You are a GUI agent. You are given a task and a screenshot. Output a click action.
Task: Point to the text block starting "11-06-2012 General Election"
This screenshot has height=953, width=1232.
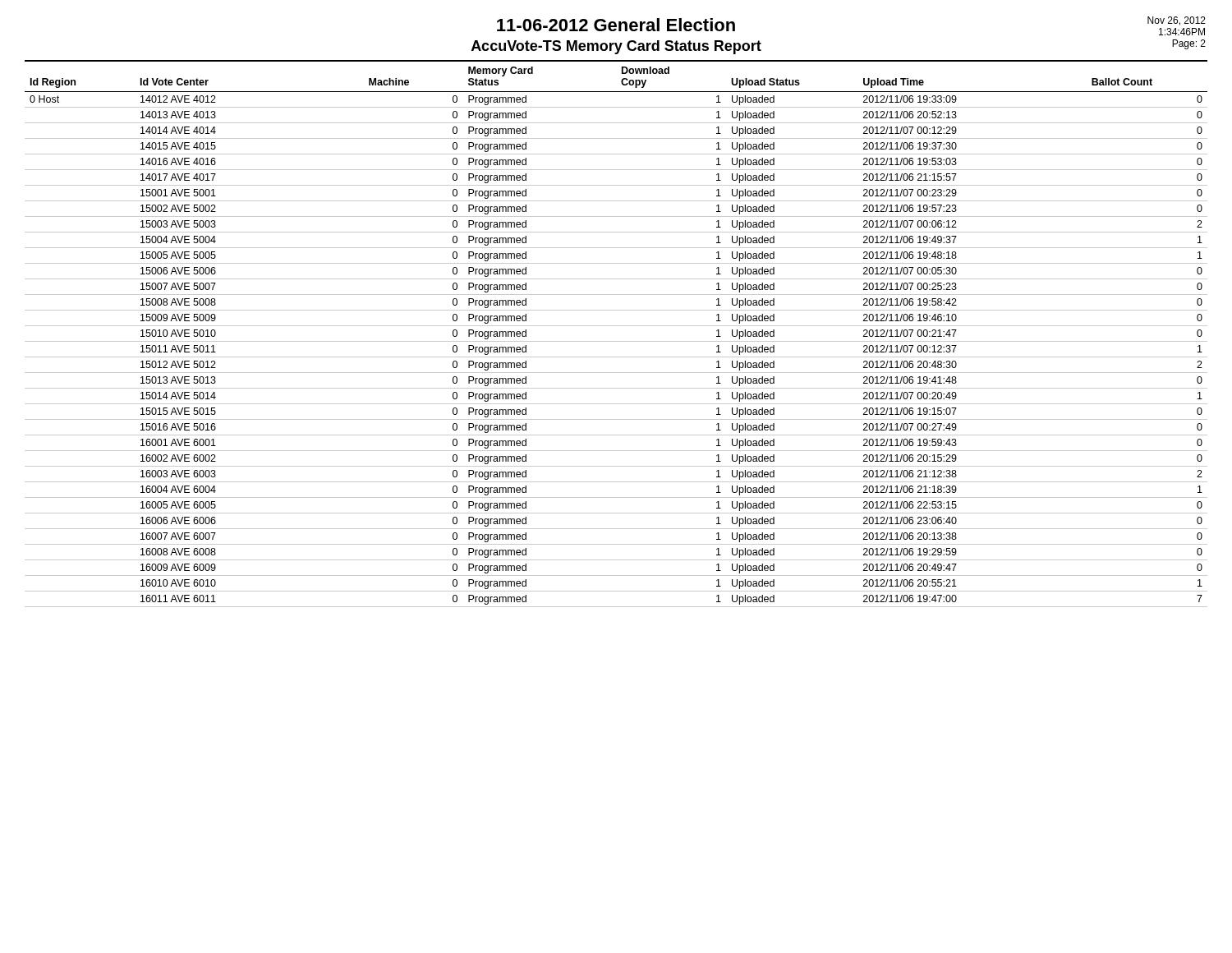click(x=616, y=25)
